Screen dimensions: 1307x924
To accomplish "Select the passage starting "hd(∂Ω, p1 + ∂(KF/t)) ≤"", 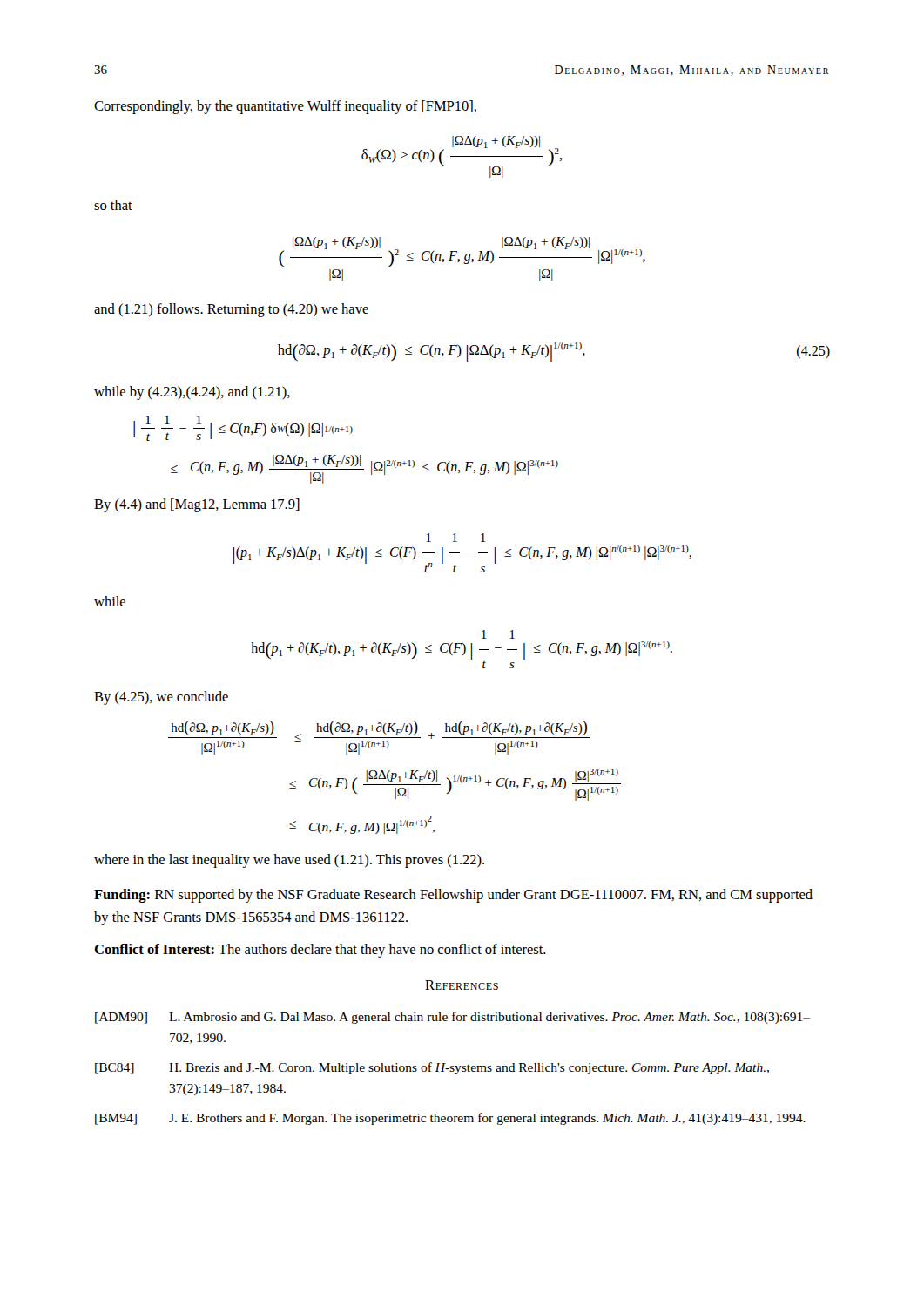I will (462, 351).
